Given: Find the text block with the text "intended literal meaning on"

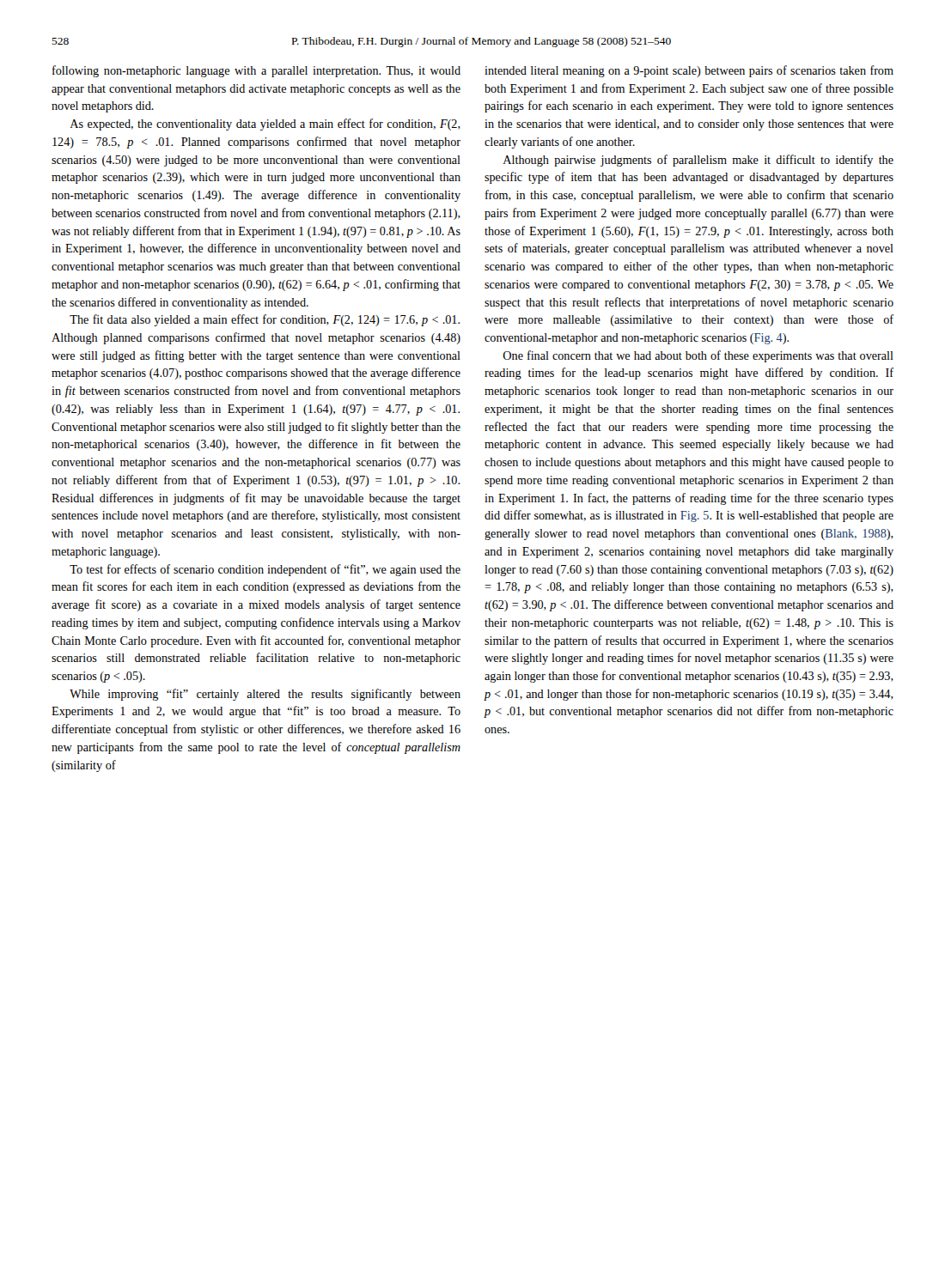Looking at the screenshot, I should point(689,400).
